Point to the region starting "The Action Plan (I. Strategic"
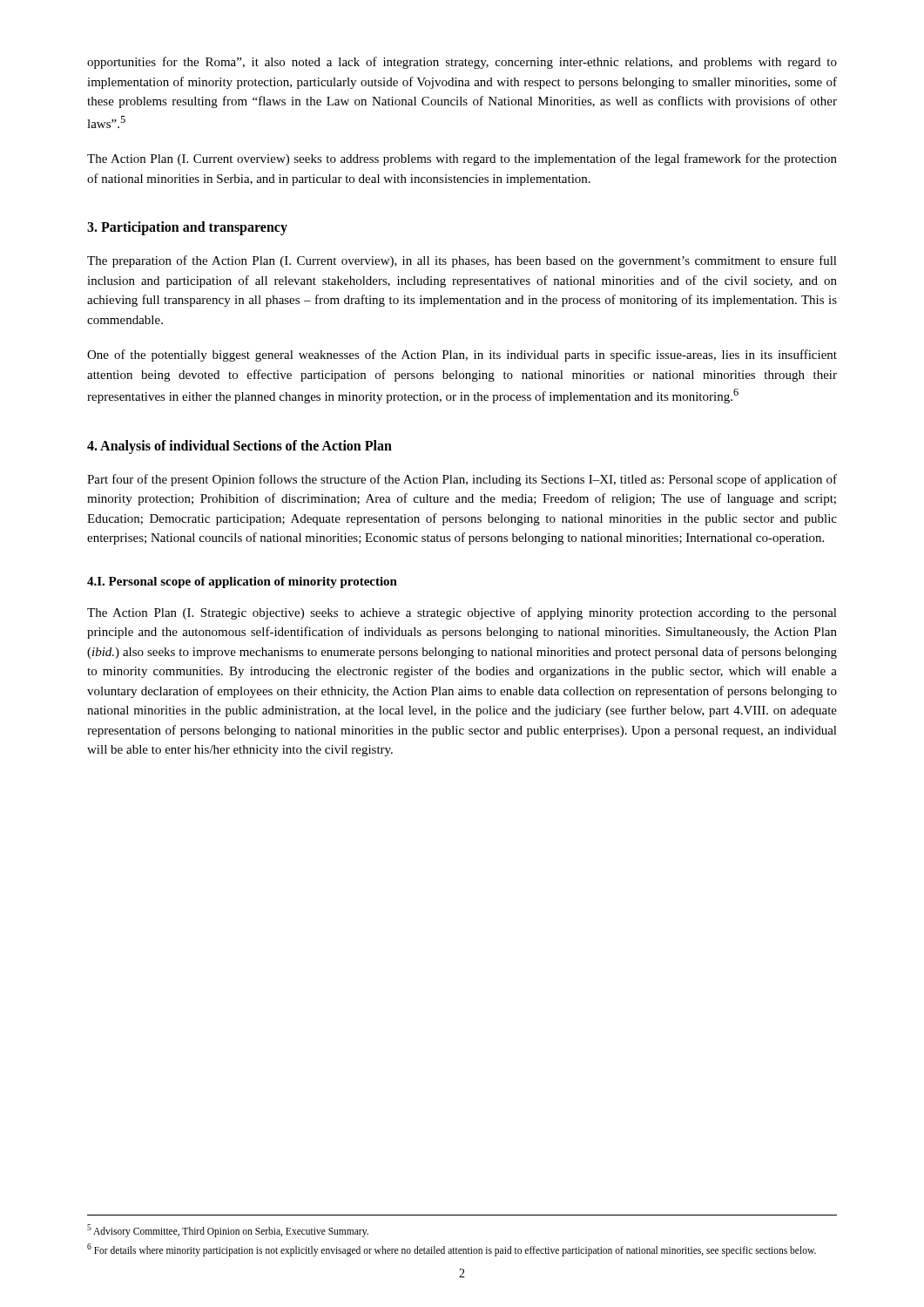The width and height of the screenshot is (924, 1307). pyautogui.click(x=462, y=681)
